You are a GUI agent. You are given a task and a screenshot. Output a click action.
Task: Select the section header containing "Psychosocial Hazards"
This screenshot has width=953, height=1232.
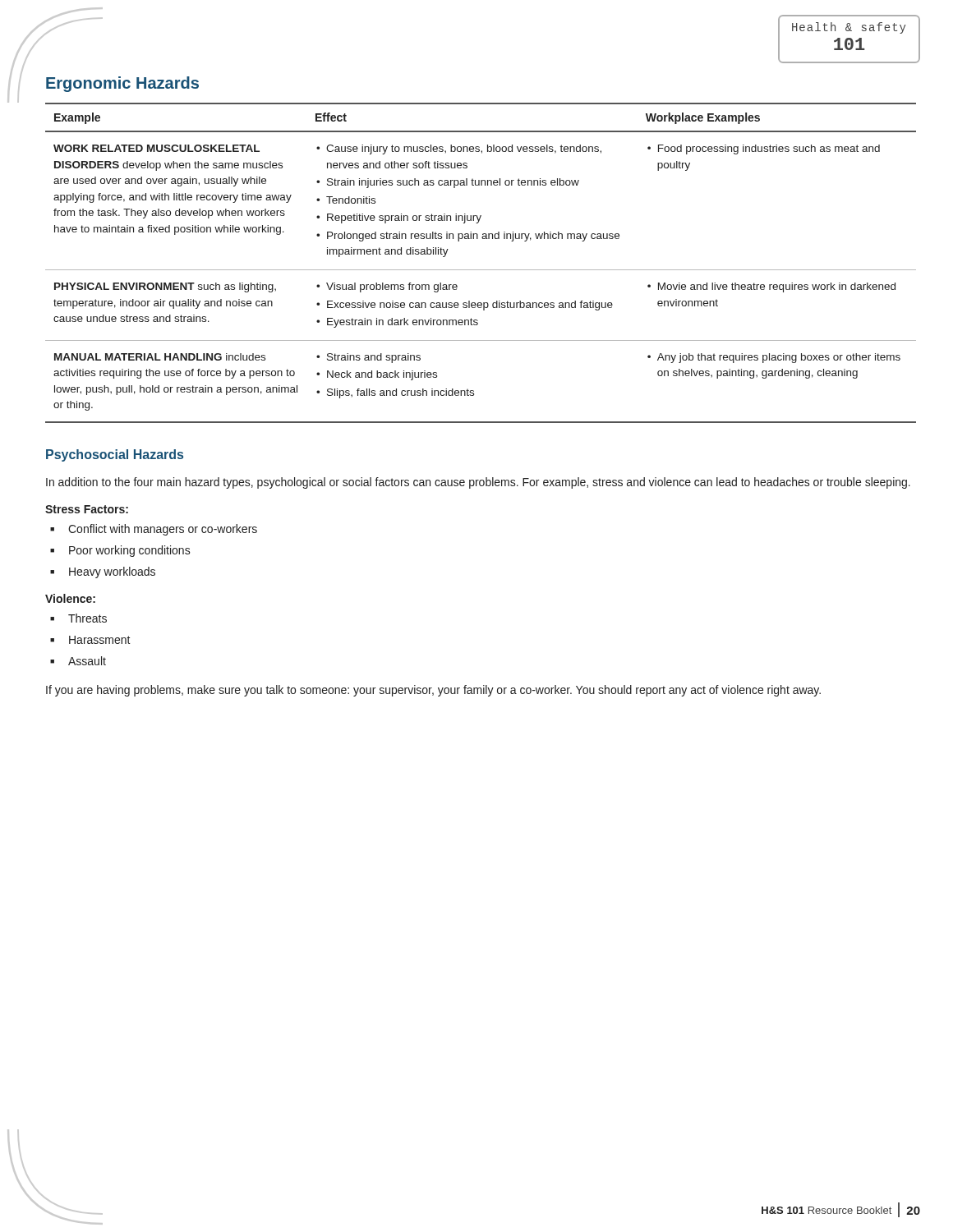[115, 455]
